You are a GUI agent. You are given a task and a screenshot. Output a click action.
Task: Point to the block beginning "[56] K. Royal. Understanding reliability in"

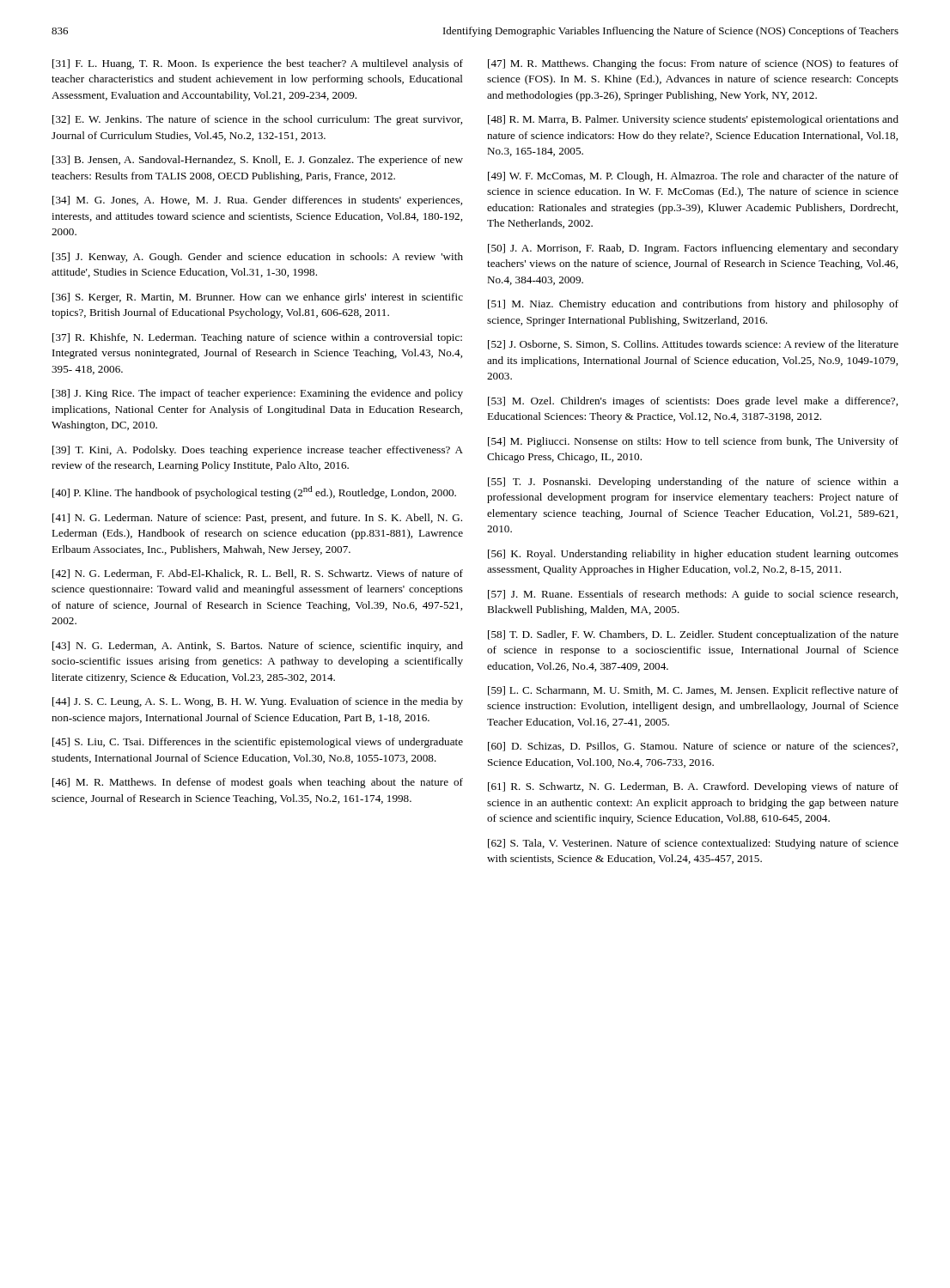693,561
